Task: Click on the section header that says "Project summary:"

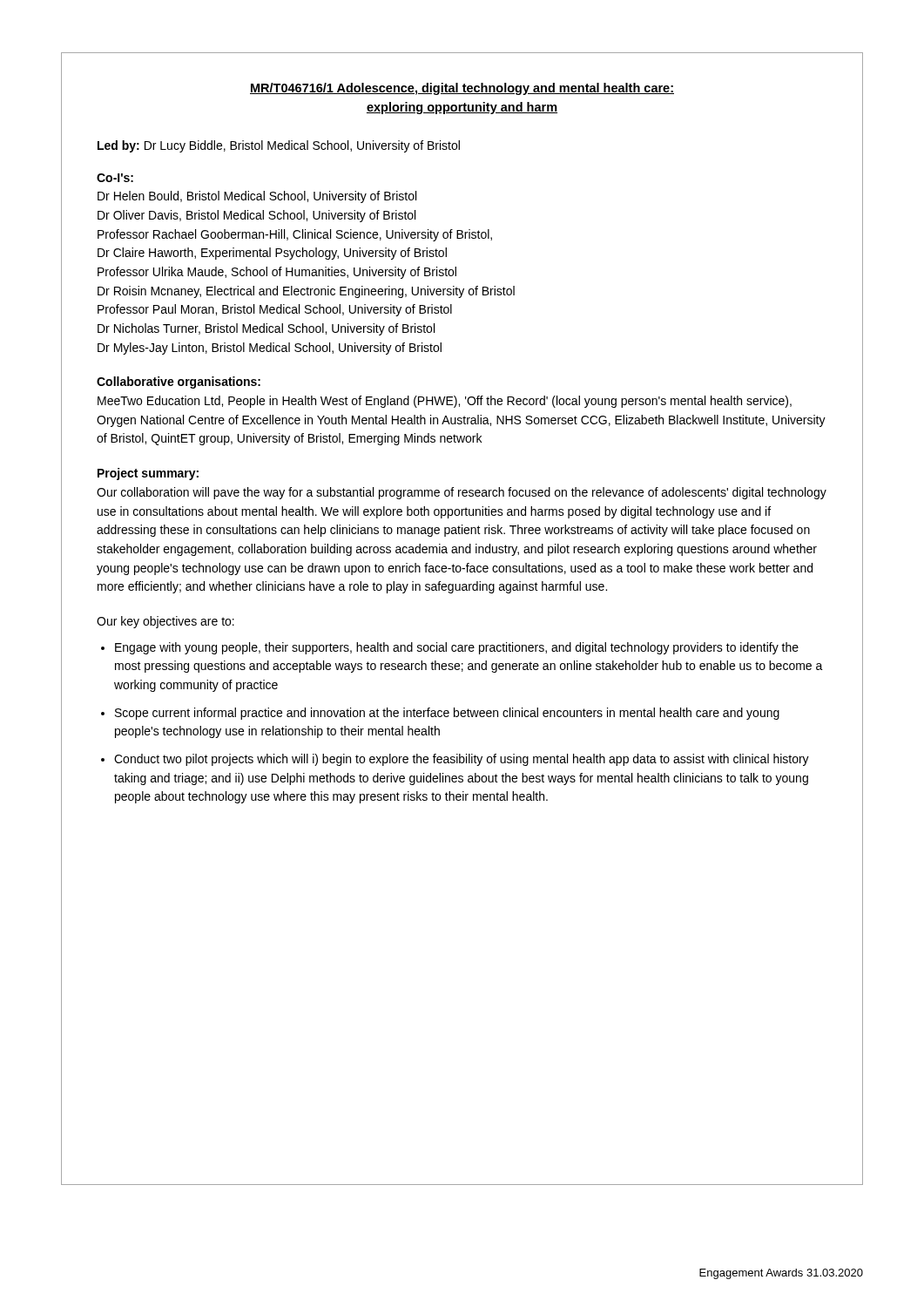Action: click(148, 473)
